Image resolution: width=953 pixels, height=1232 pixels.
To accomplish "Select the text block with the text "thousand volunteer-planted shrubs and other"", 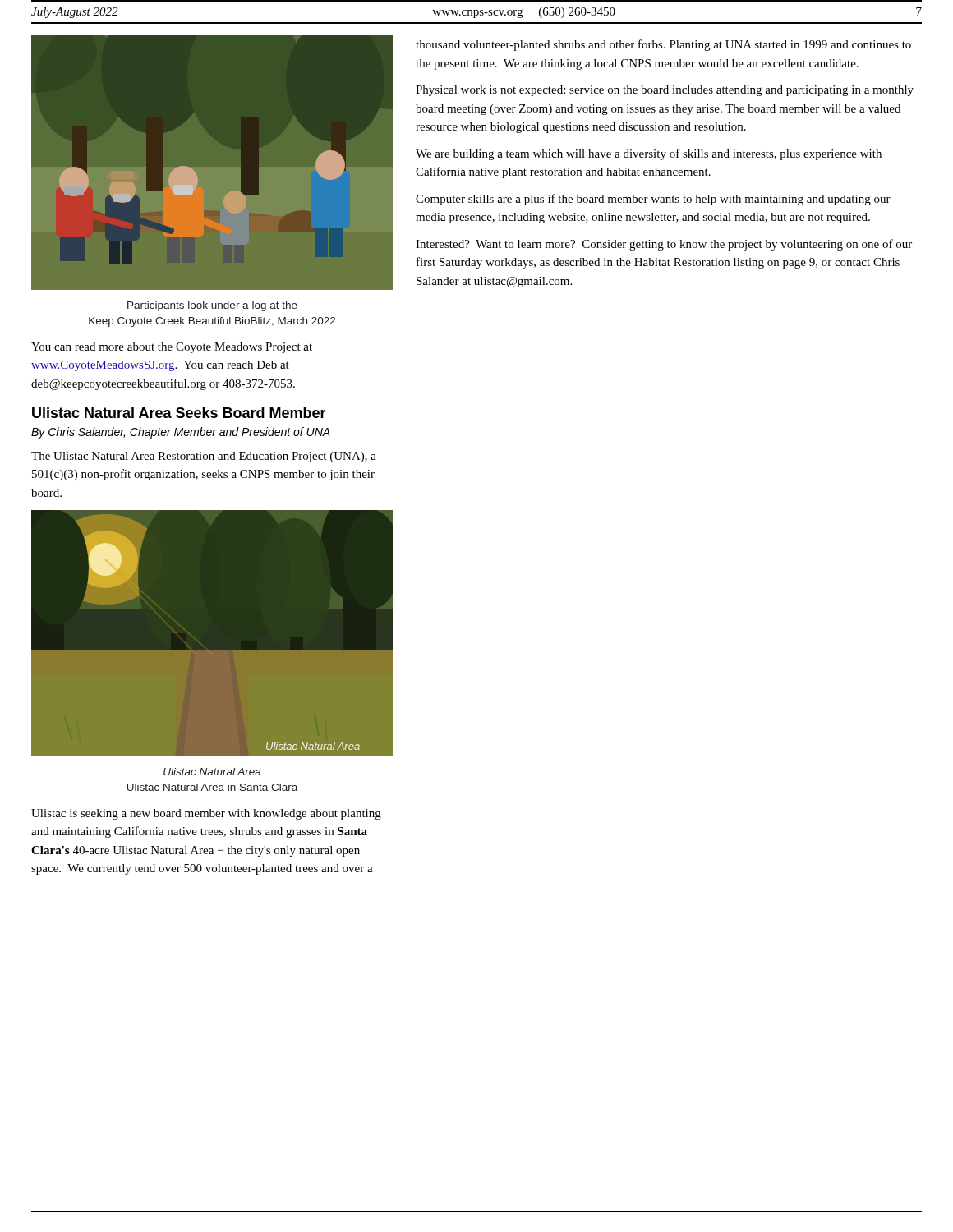I will click(664, 54).
